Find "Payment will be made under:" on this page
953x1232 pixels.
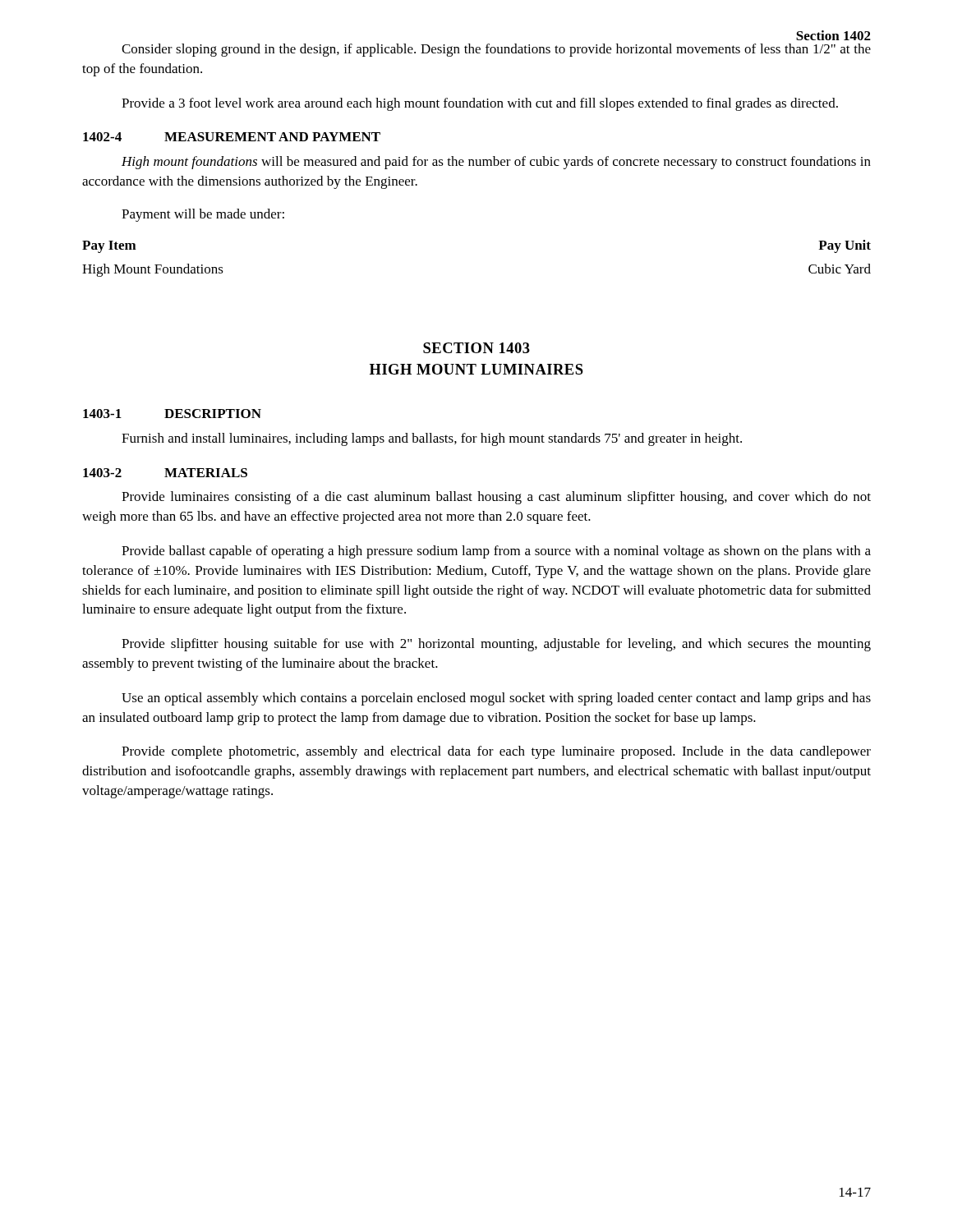tap(203, 215)
